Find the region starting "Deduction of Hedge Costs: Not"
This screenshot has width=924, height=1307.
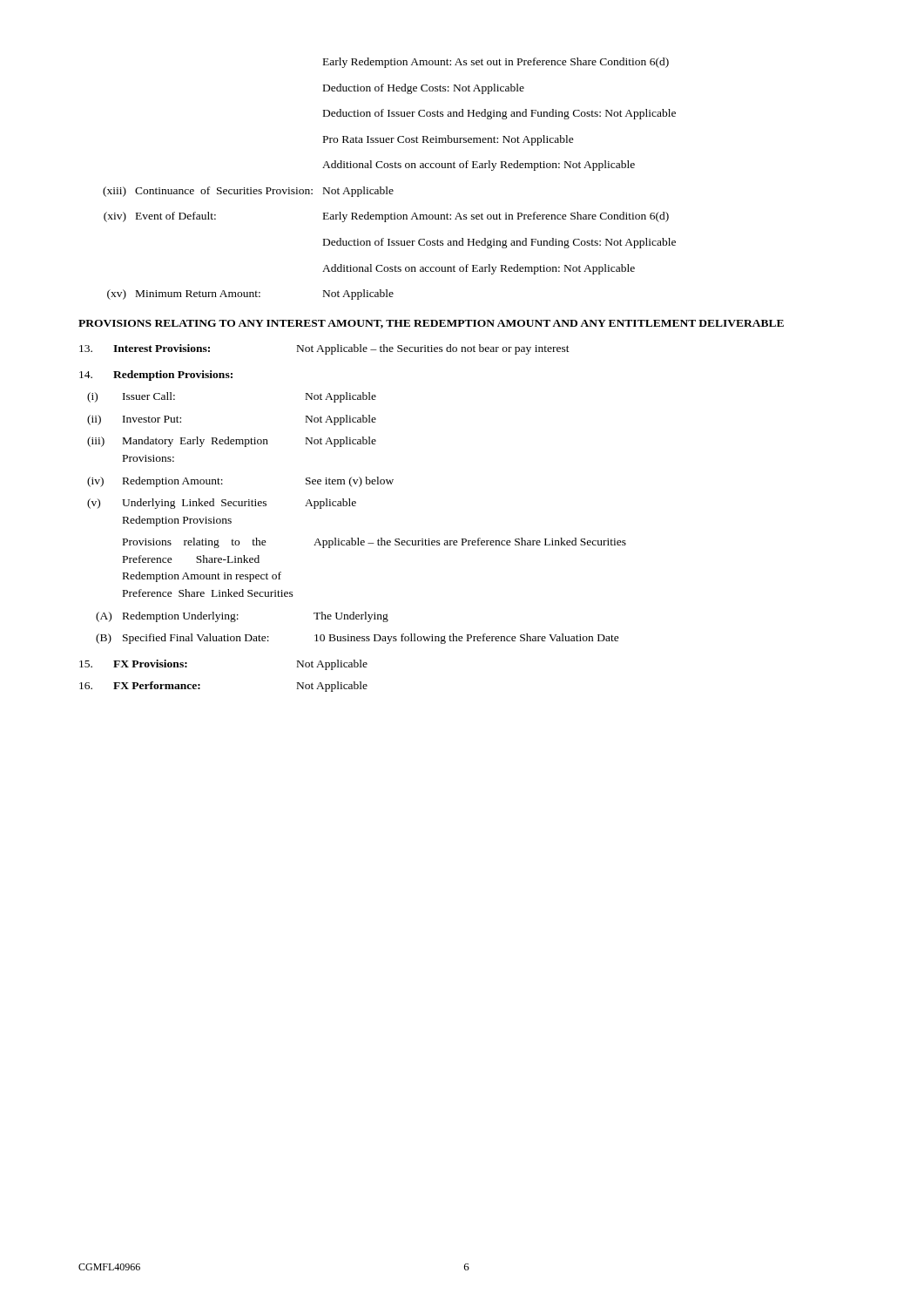(466, 87)
